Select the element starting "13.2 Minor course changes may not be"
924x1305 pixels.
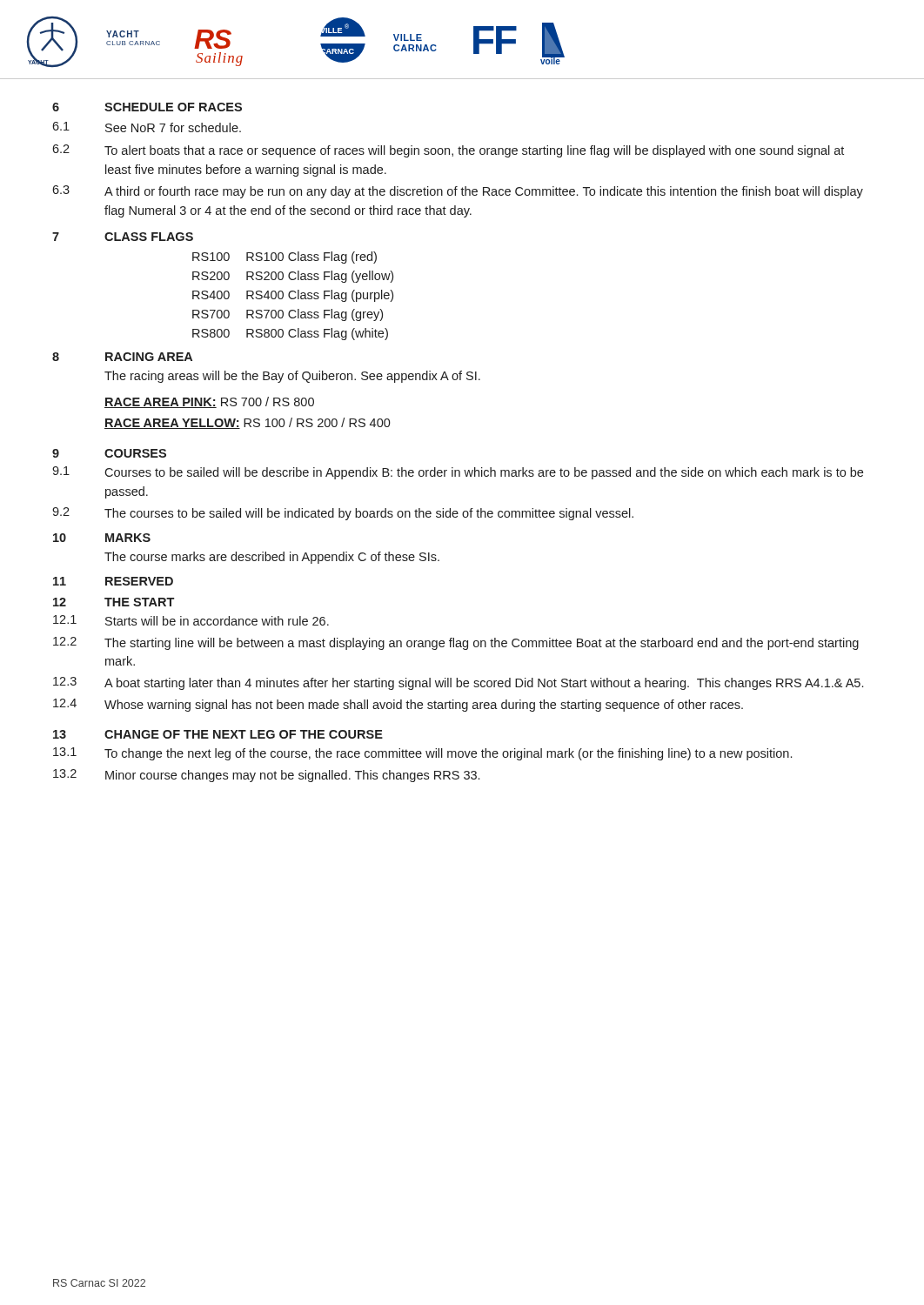click(x=462, y=776)
